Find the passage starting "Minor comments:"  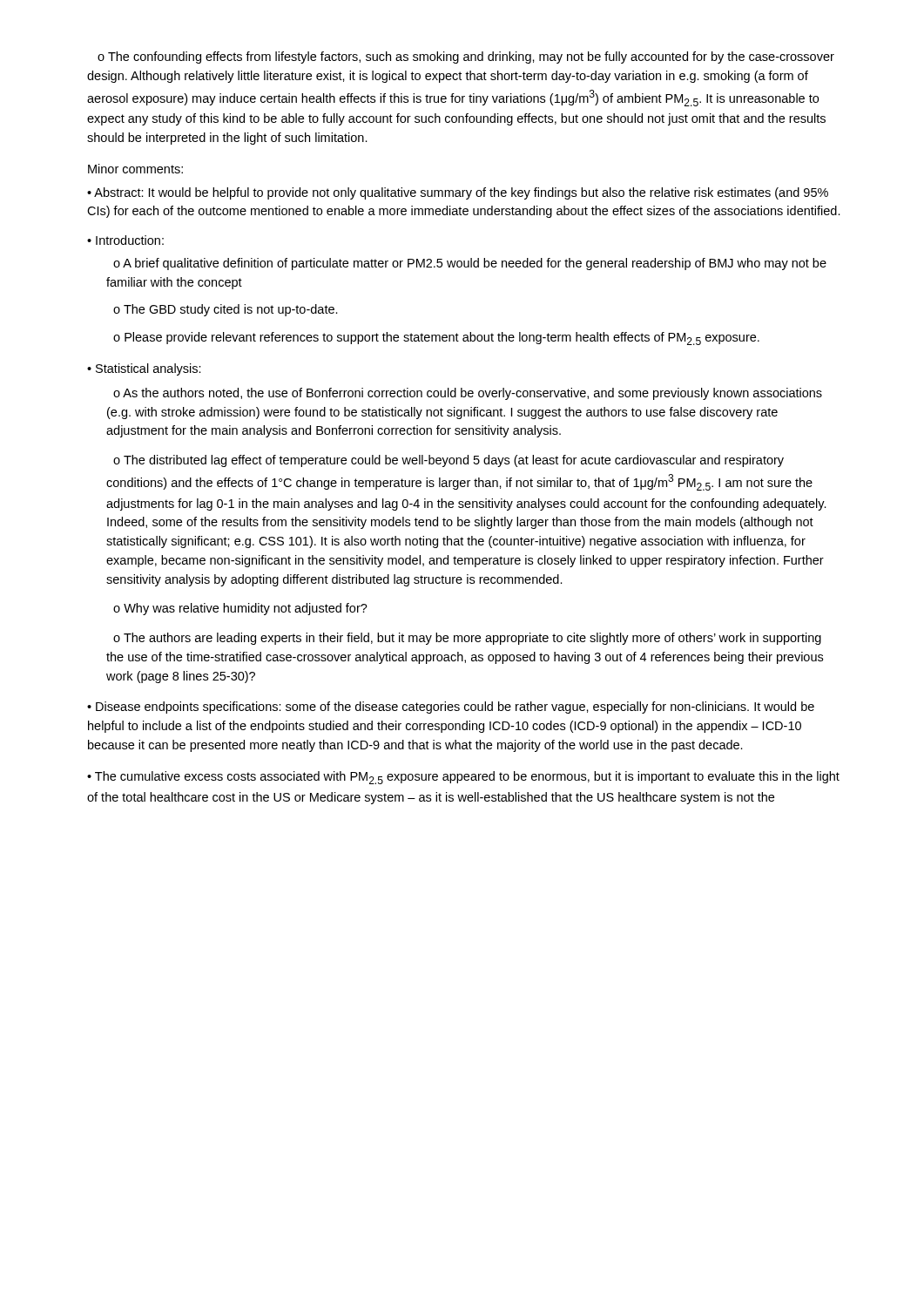[x=136, y=169]
